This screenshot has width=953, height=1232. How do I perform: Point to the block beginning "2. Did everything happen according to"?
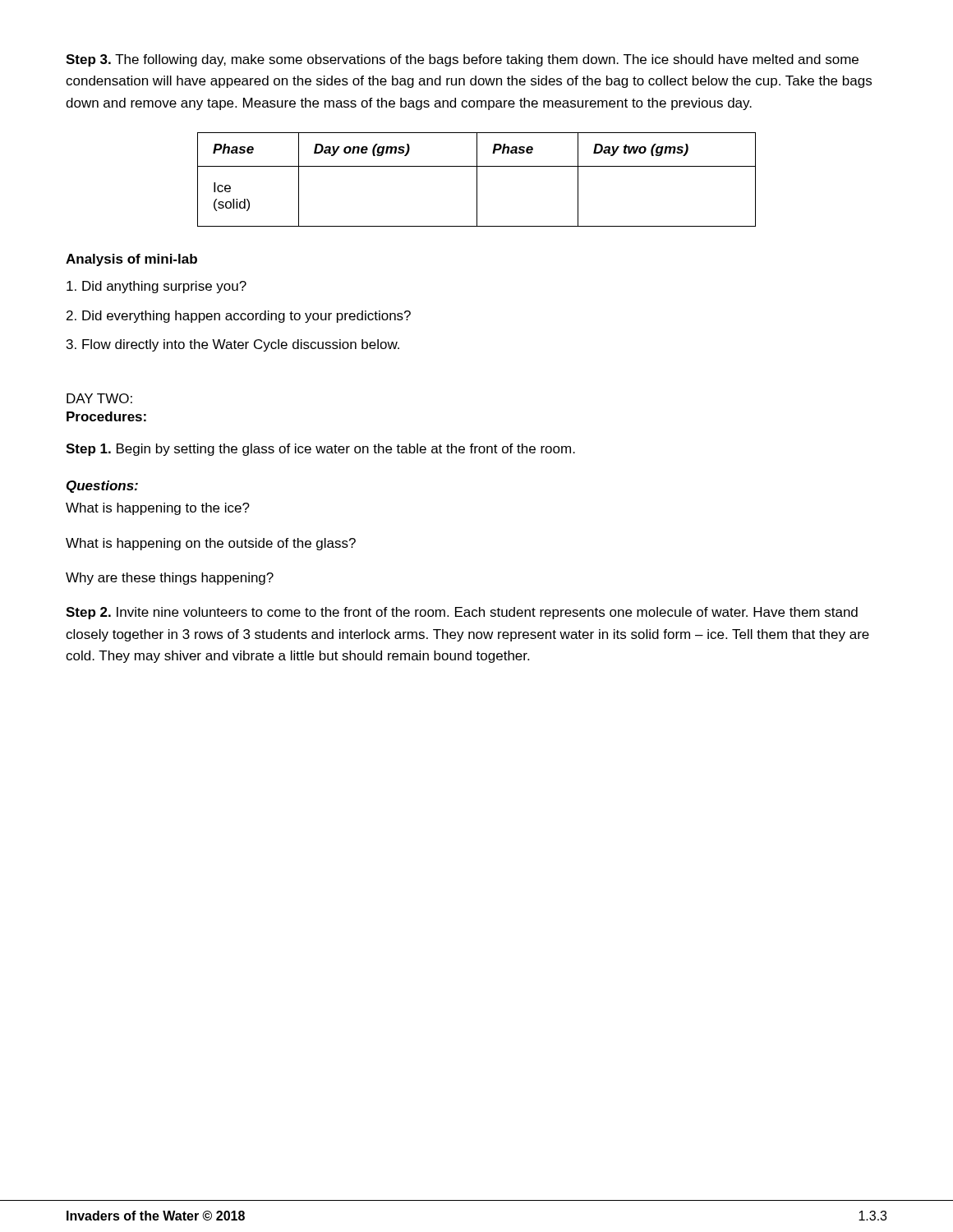(x=238, y=315)
